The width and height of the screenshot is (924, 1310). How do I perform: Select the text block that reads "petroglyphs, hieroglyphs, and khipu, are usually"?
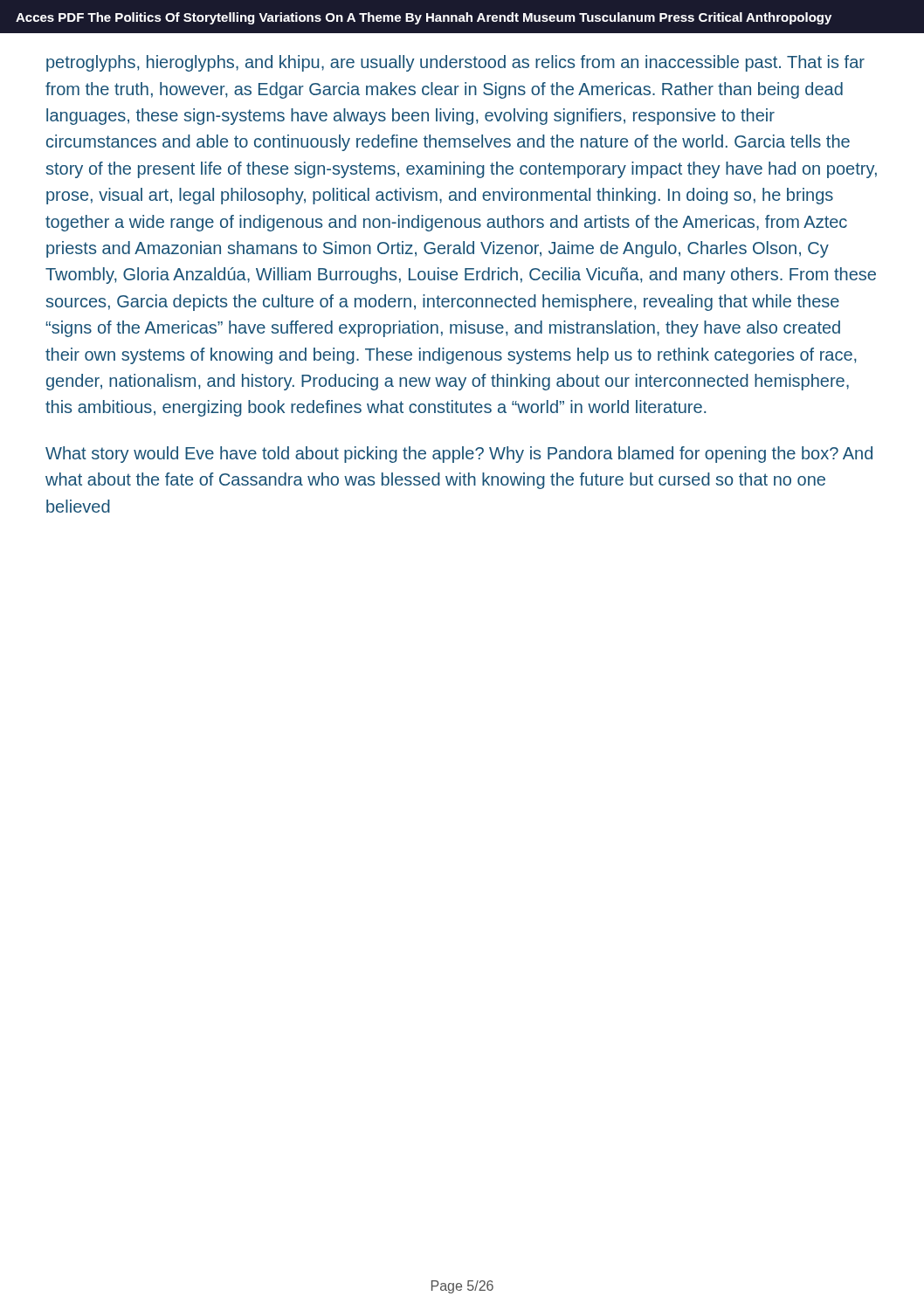pos(462,235)
